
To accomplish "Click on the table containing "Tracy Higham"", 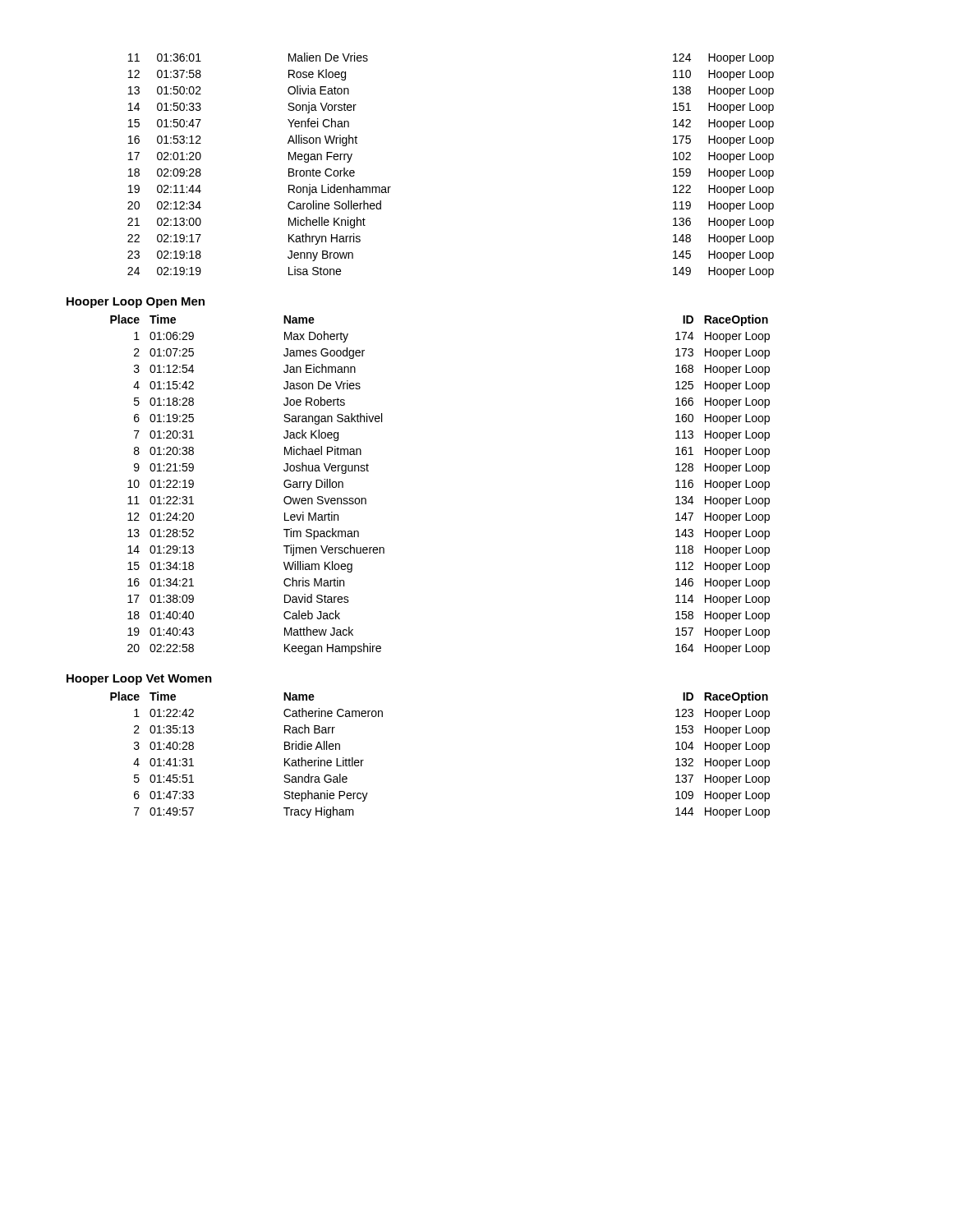I will (476, 754).
